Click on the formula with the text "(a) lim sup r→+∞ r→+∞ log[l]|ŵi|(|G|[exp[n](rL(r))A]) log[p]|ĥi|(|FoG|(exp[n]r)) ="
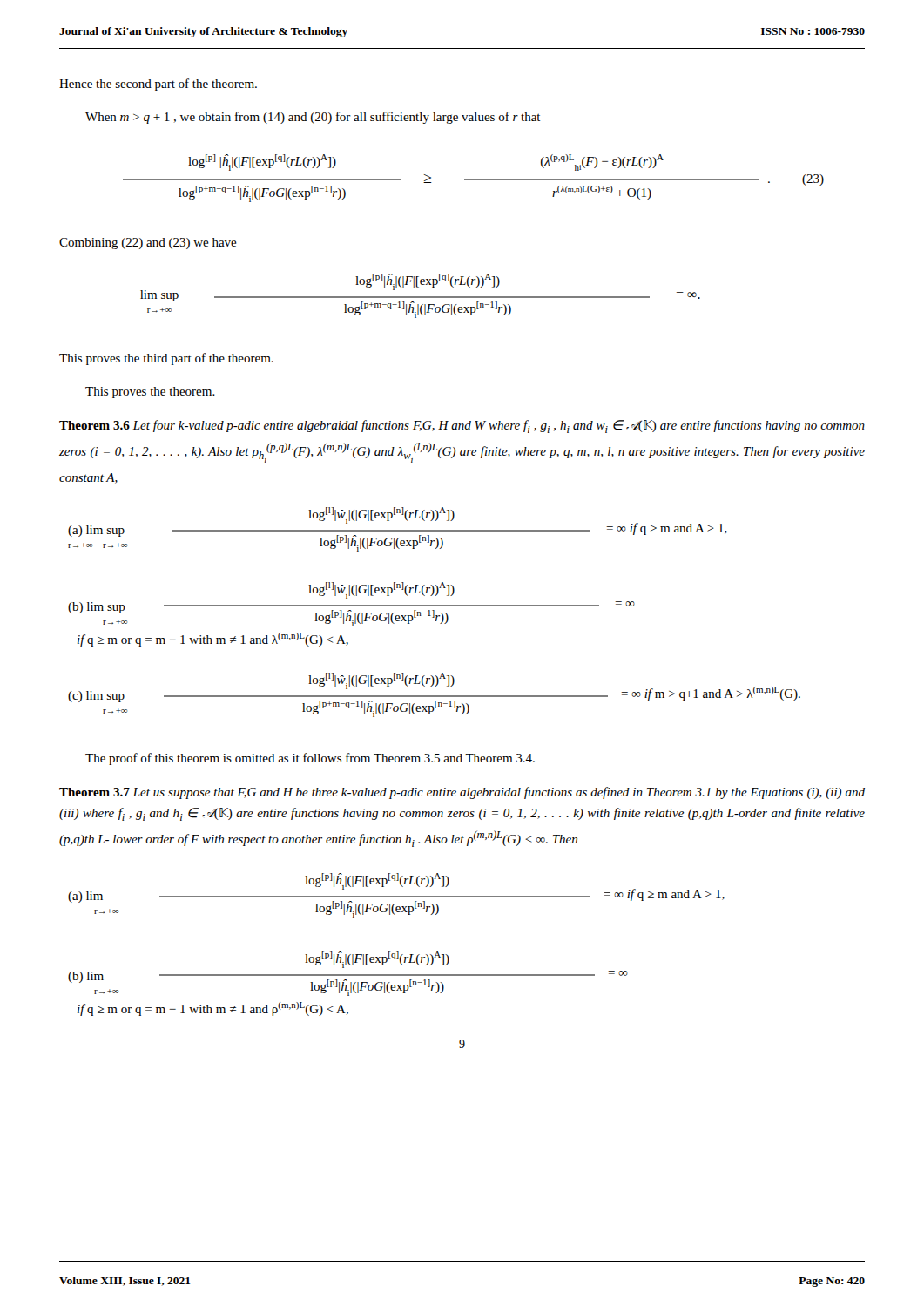Screen dimensions: 1307x924 (x=455, y=535)
